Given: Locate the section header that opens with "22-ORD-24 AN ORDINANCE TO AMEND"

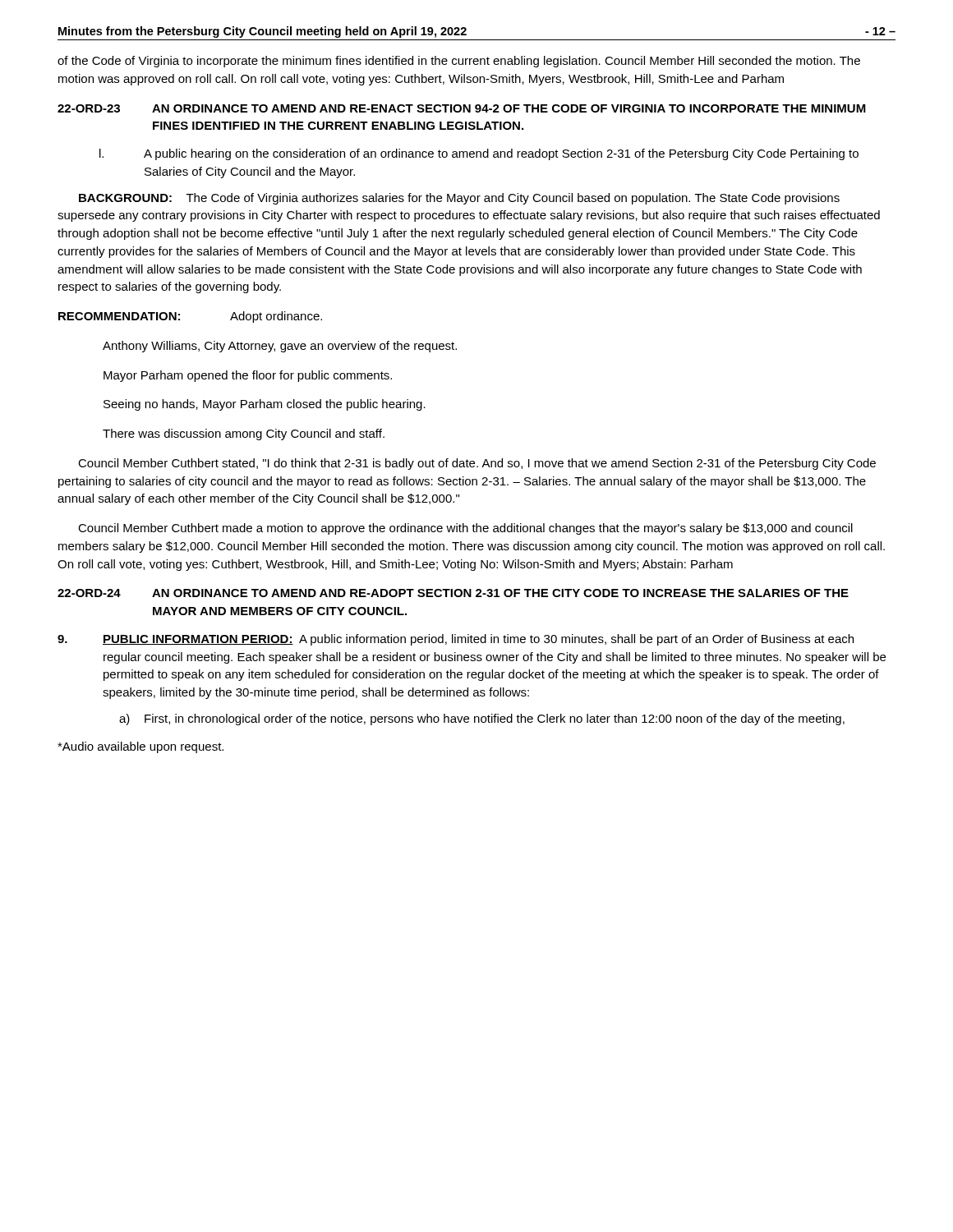Looking at the screenshot, I should [476, 602].
